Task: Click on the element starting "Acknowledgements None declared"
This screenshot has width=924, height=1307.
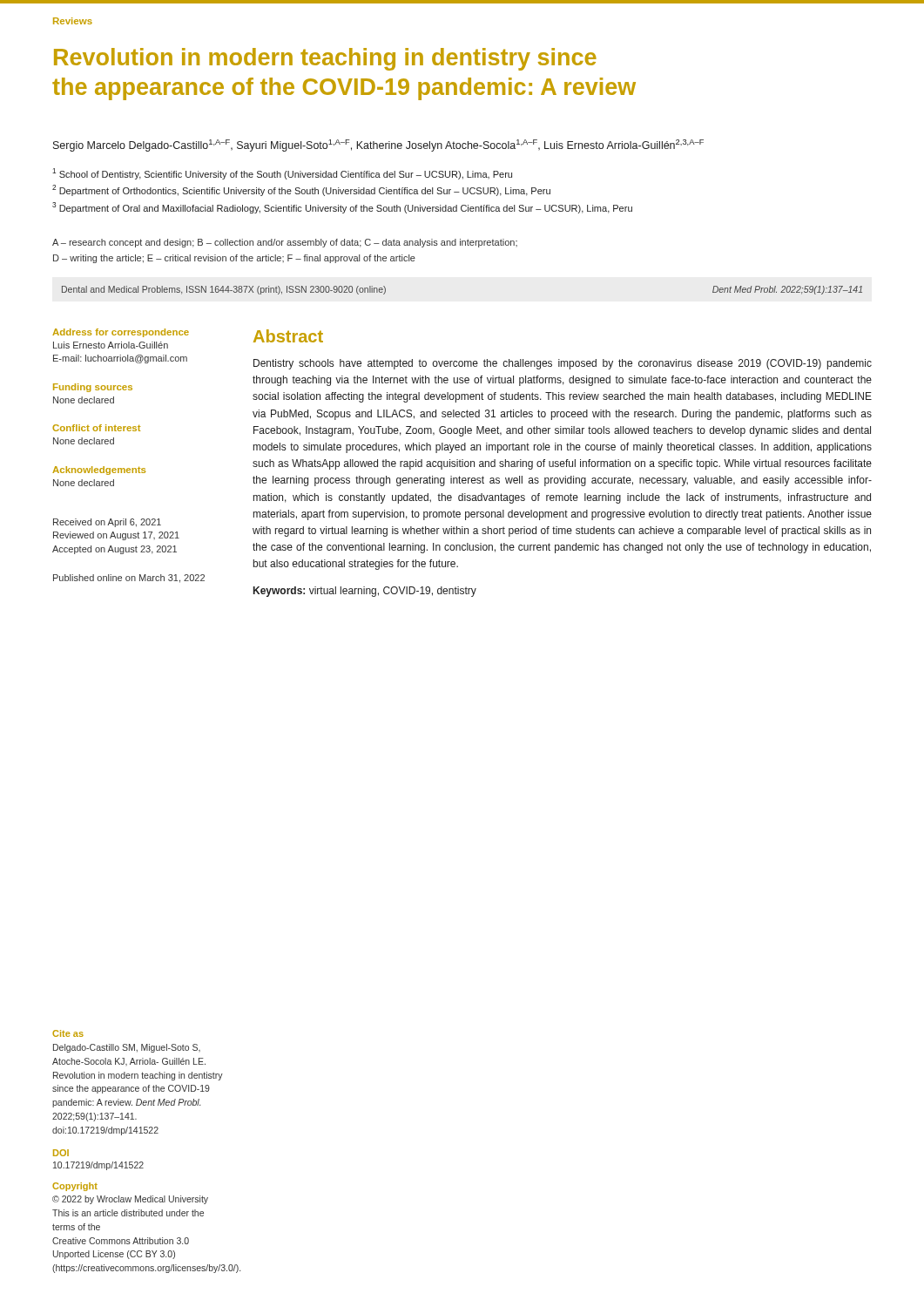Action: (139, 477)
